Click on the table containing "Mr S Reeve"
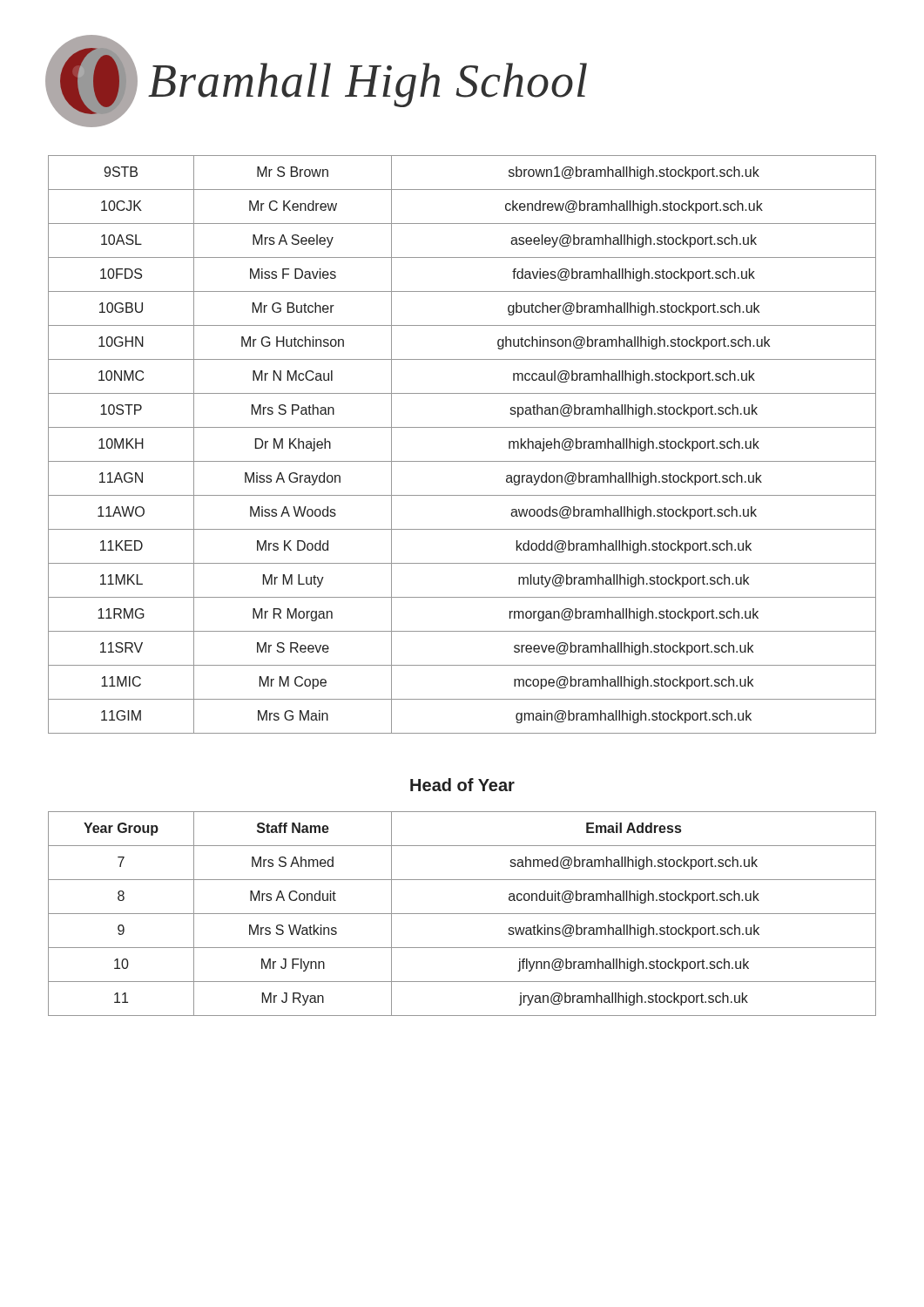The height and width of the screenshot is (1307, 924). click(462, 444)
